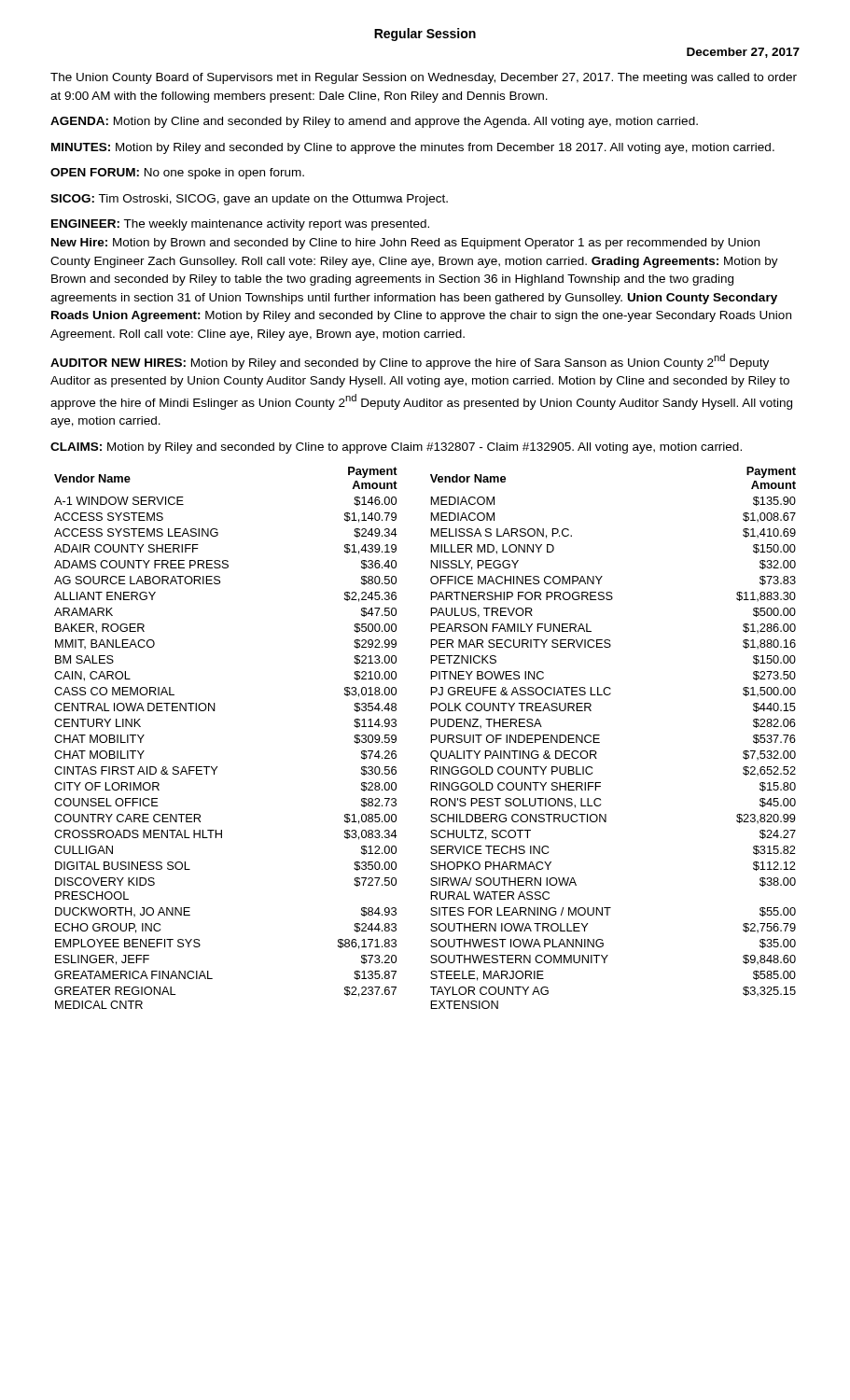Find the block on this page that starts "CLAIMS: Motion by Riley and seconded"
This screenshot has height=1400, width=850.
click(397, 446)
